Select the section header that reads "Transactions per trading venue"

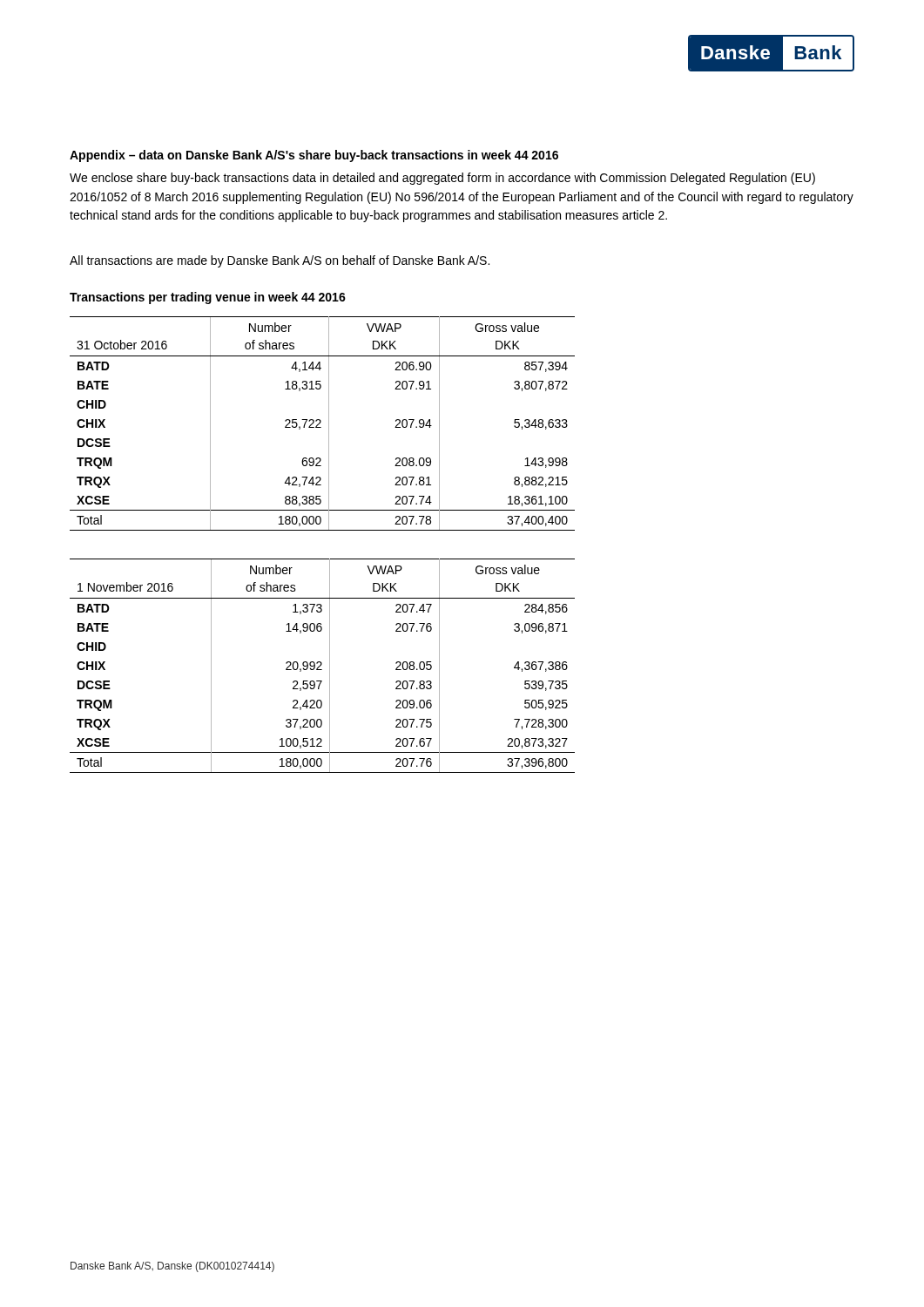(208, 297)
